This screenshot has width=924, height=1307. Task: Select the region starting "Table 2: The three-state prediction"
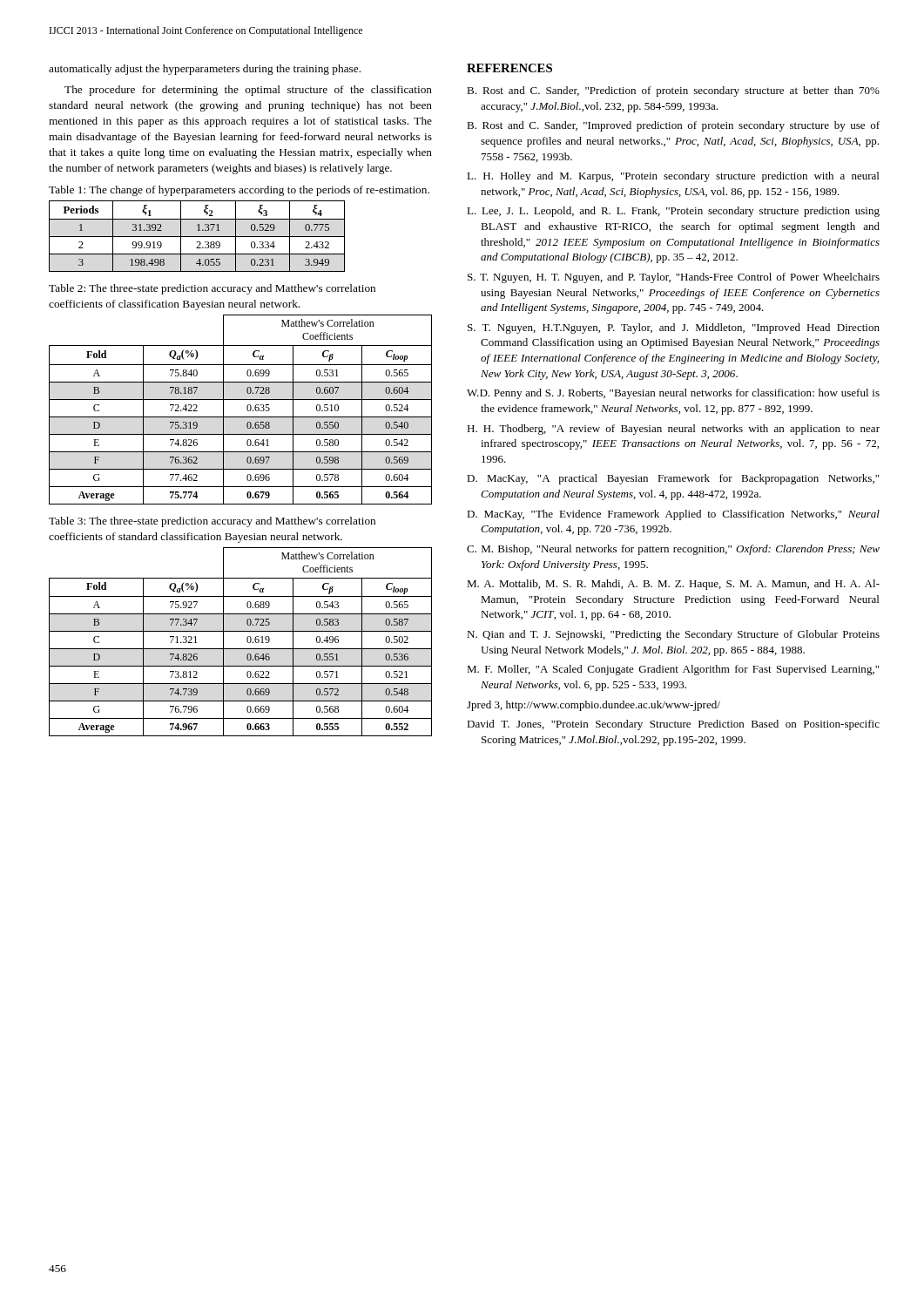(x=212, y=296)
